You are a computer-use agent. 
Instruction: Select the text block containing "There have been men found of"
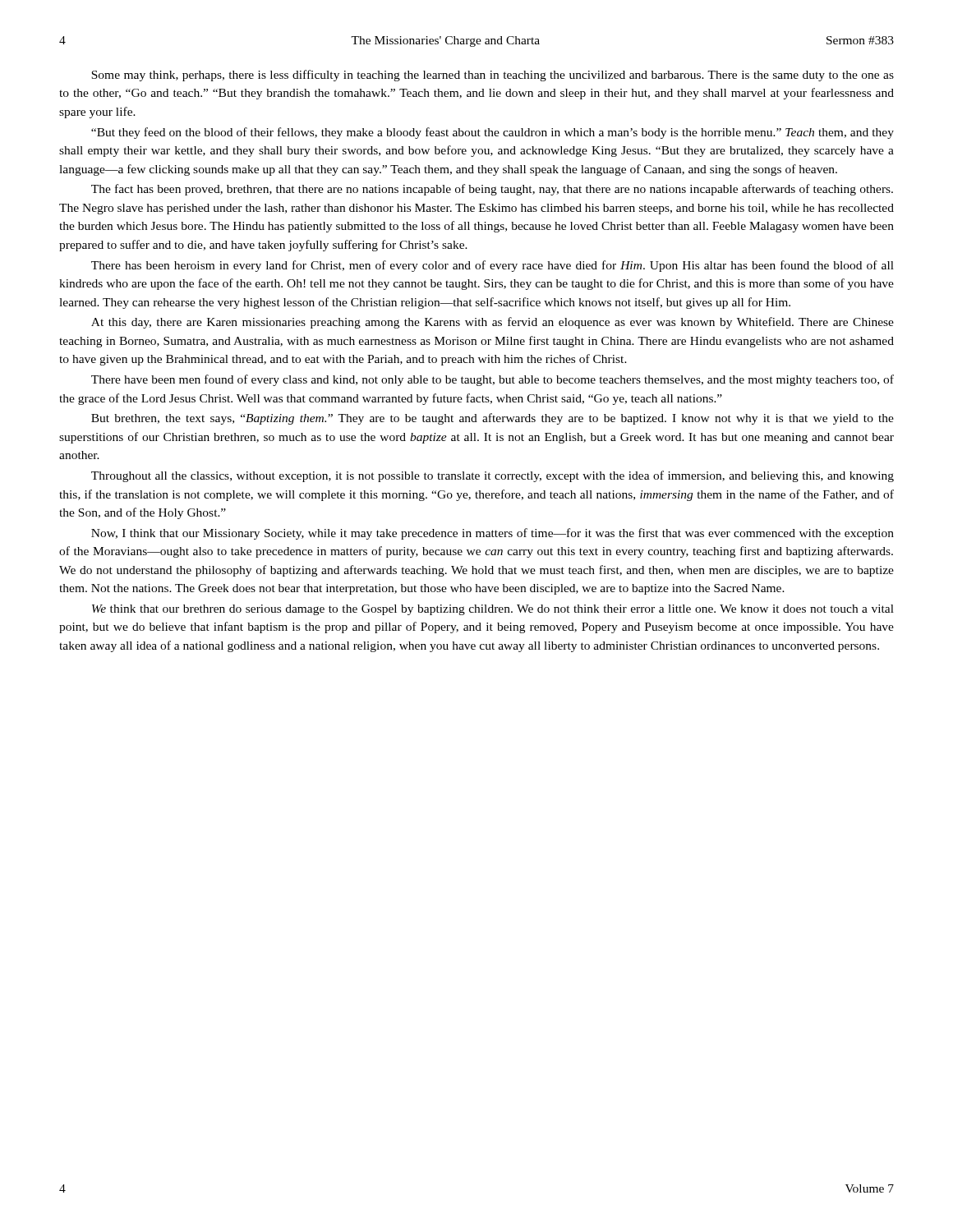click(476, 389)
